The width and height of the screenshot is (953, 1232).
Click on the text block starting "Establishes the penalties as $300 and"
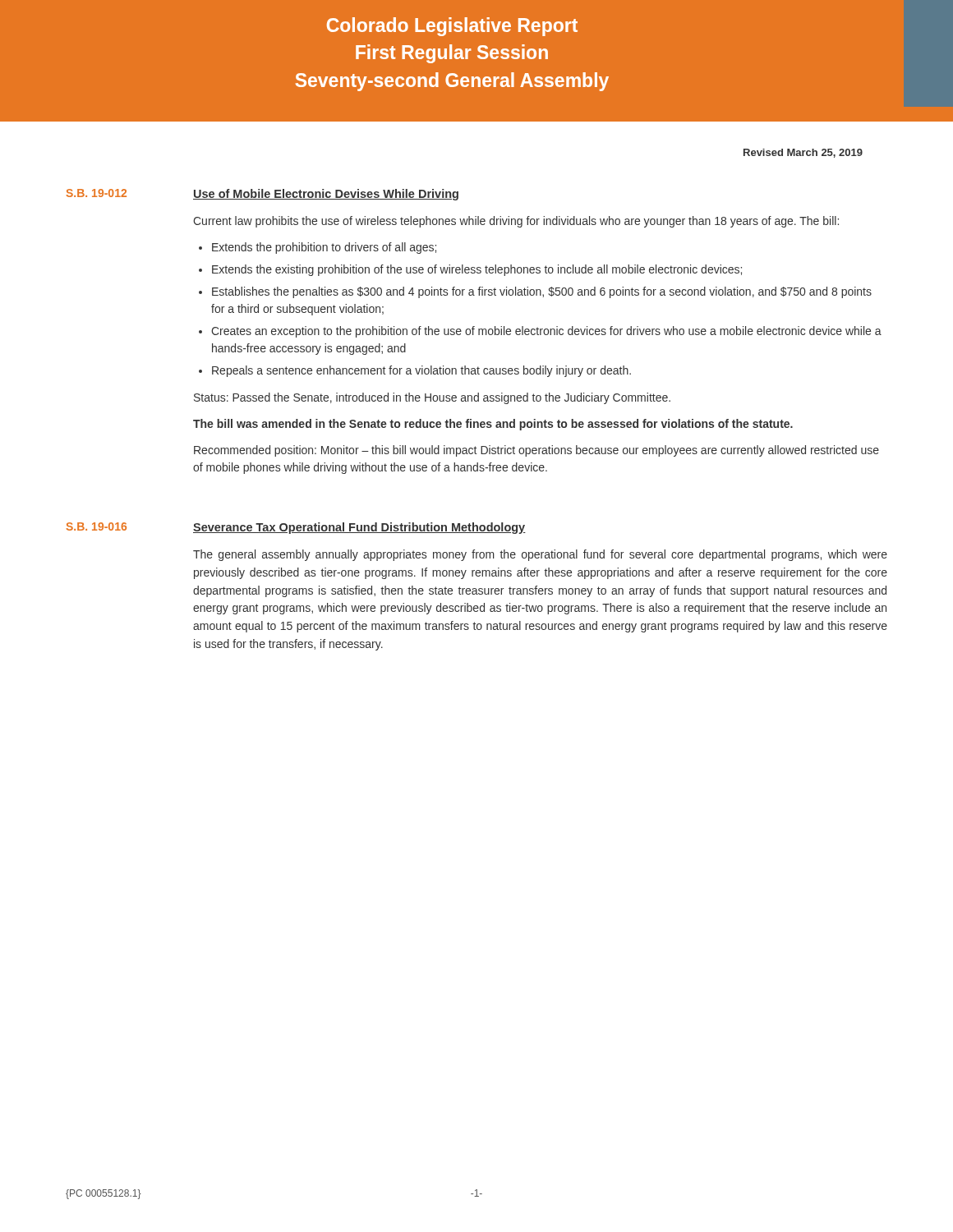point(541,300)
